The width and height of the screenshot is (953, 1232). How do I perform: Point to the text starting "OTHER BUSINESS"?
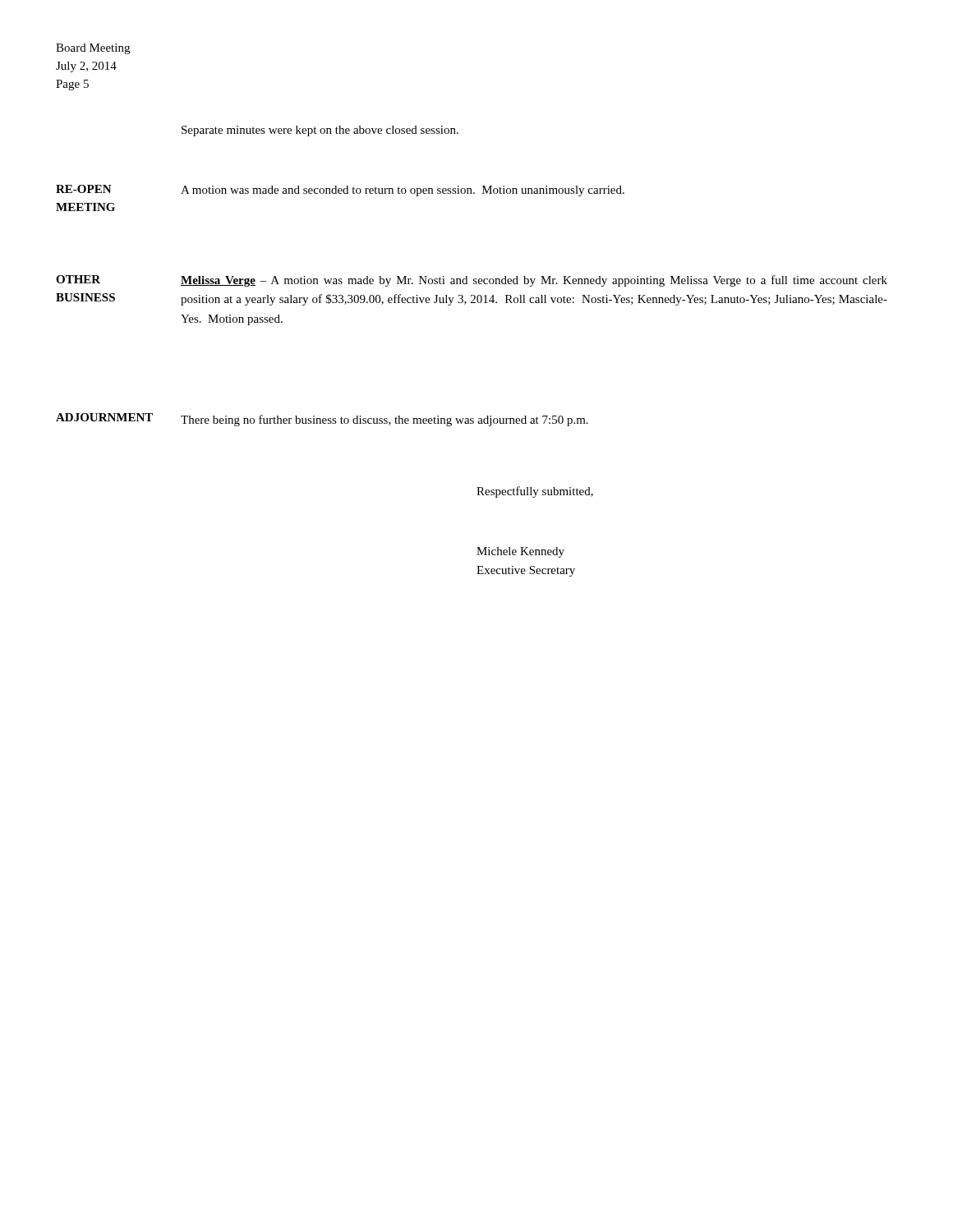coord(86,288)
